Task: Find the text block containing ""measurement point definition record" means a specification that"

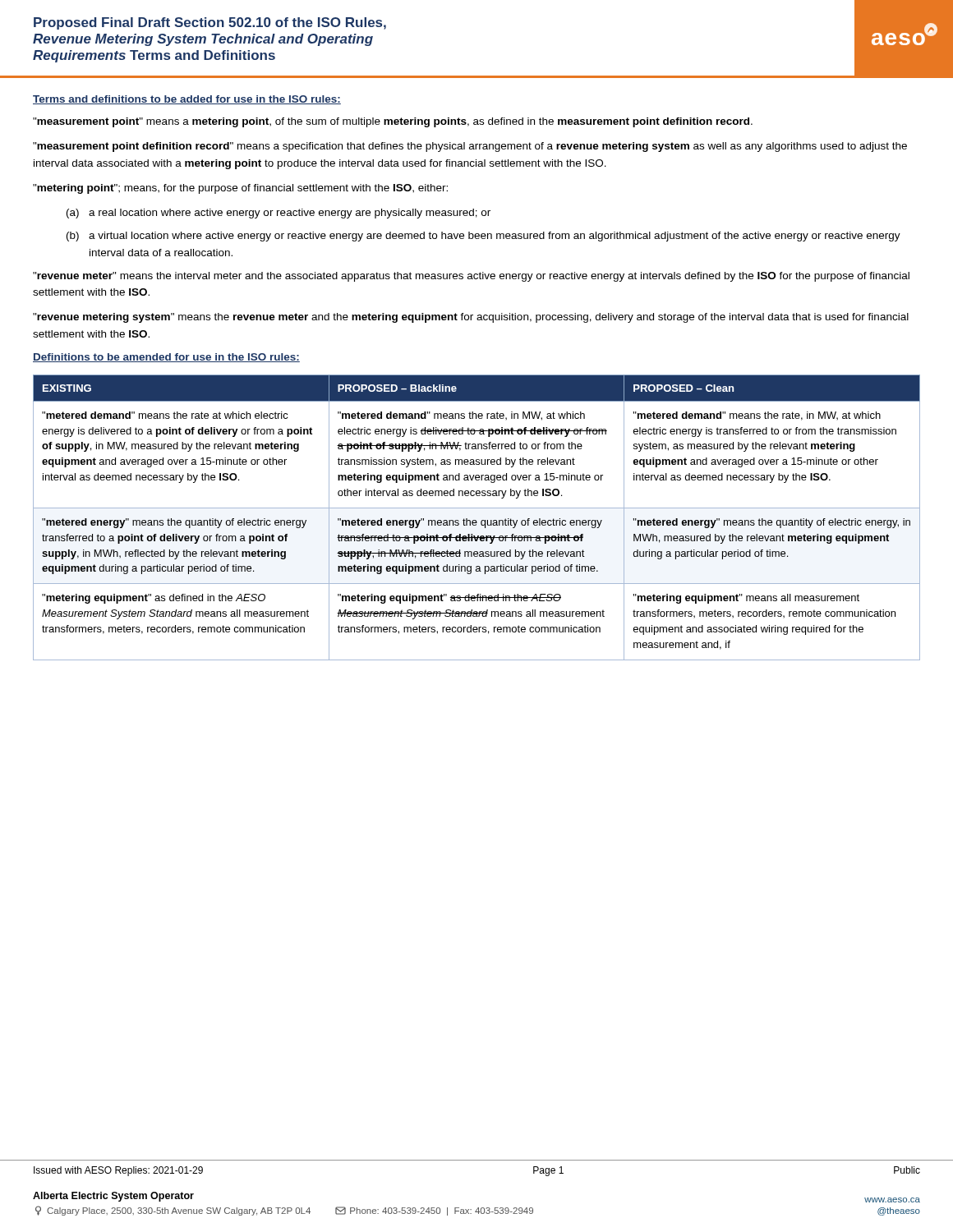Action: pyautogui.click(x=470, y=154)
